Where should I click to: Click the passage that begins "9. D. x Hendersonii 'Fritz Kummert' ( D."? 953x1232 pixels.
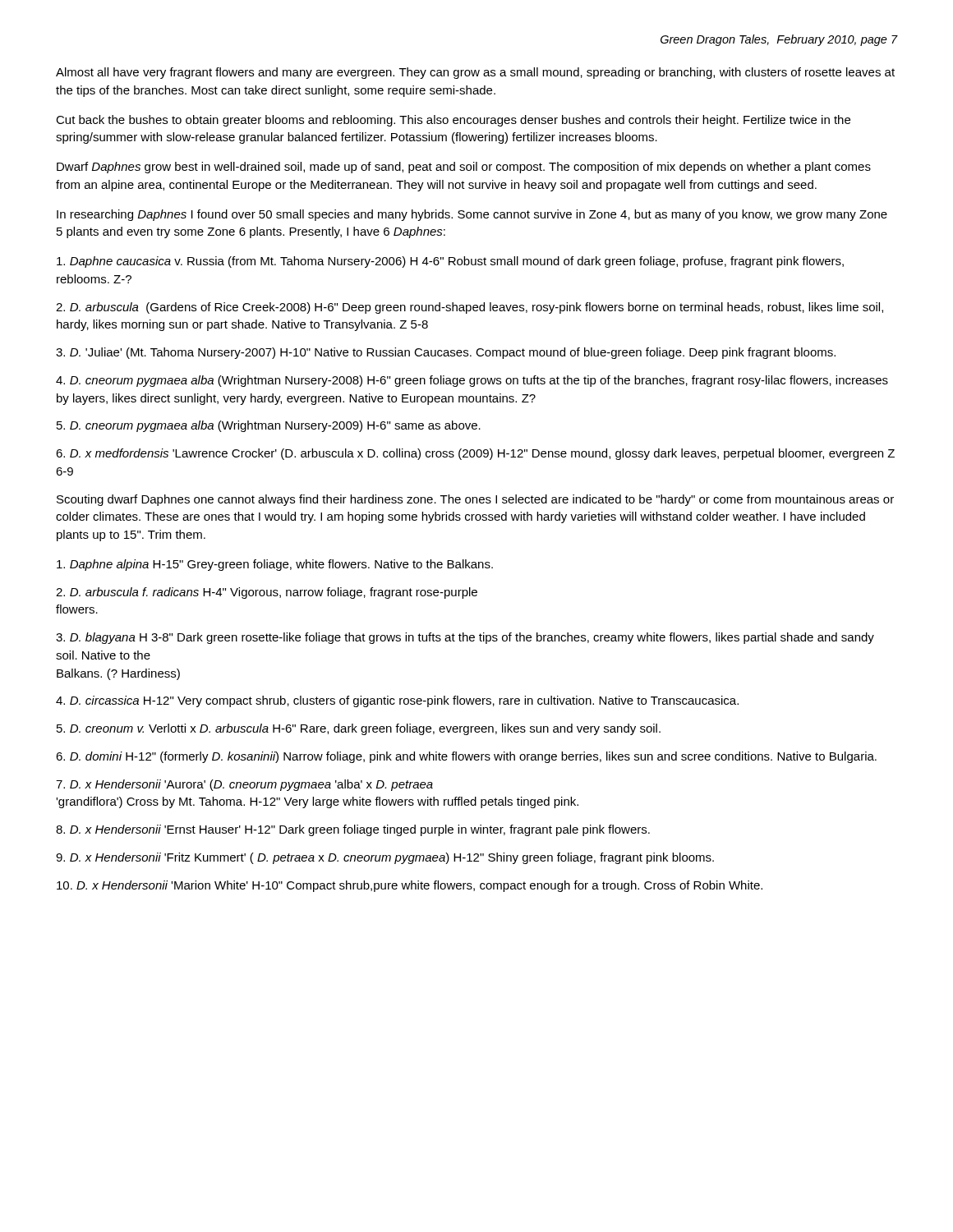[x=385, y=857]
